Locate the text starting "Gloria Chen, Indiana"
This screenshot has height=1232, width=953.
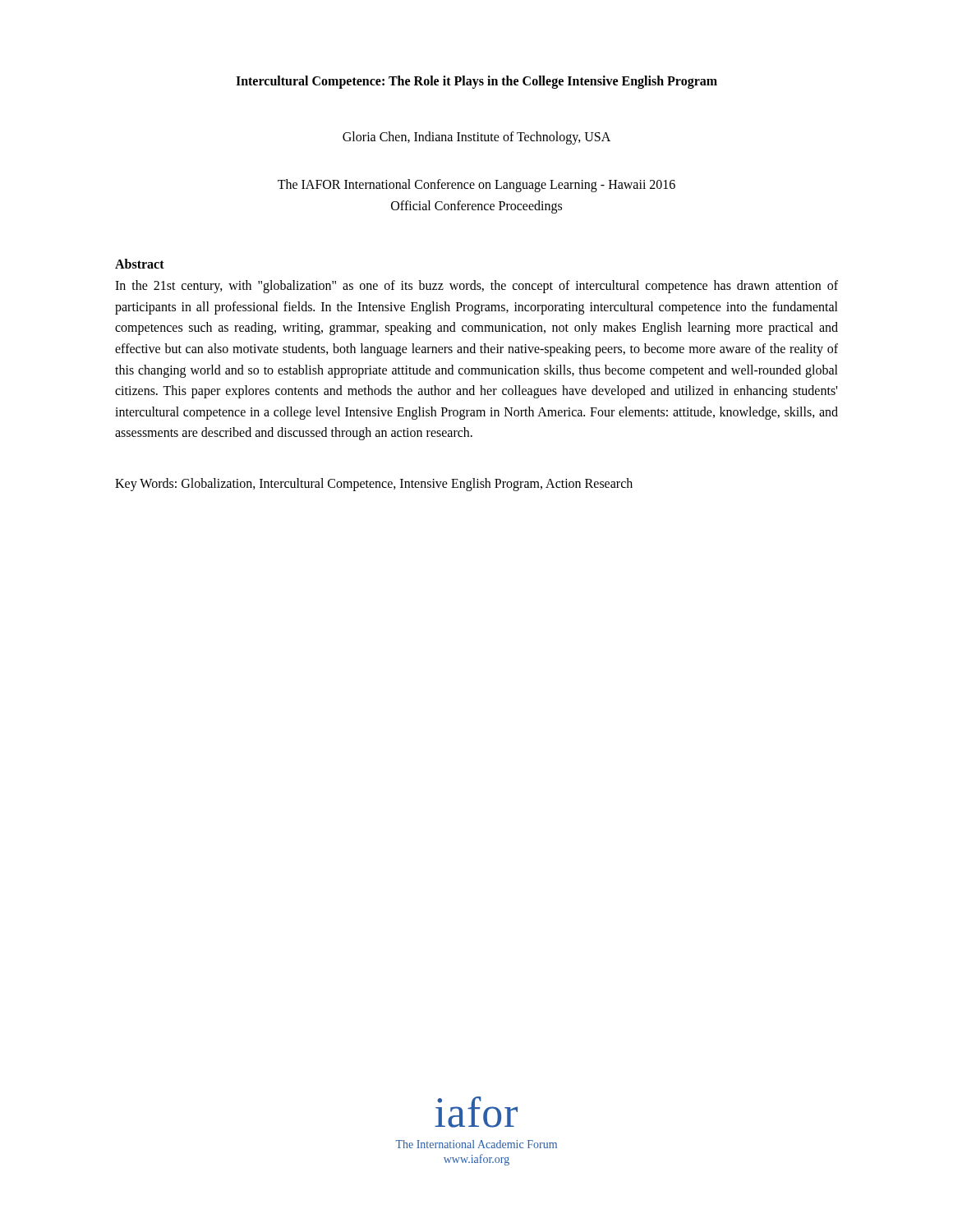pyautogui.click(x=476, y=137)
